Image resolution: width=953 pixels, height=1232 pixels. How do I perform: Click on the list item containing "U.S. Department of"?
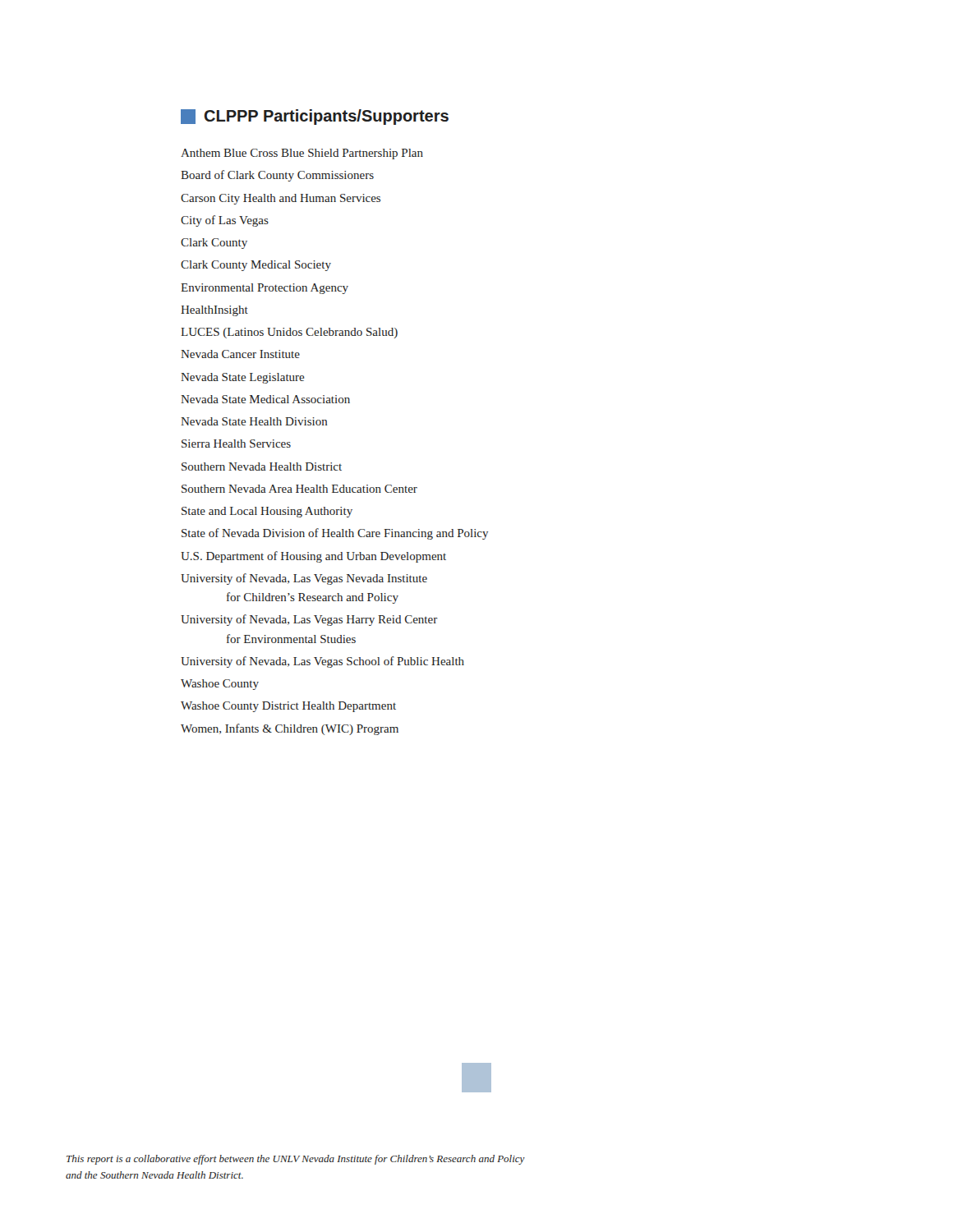pos(314,556)
